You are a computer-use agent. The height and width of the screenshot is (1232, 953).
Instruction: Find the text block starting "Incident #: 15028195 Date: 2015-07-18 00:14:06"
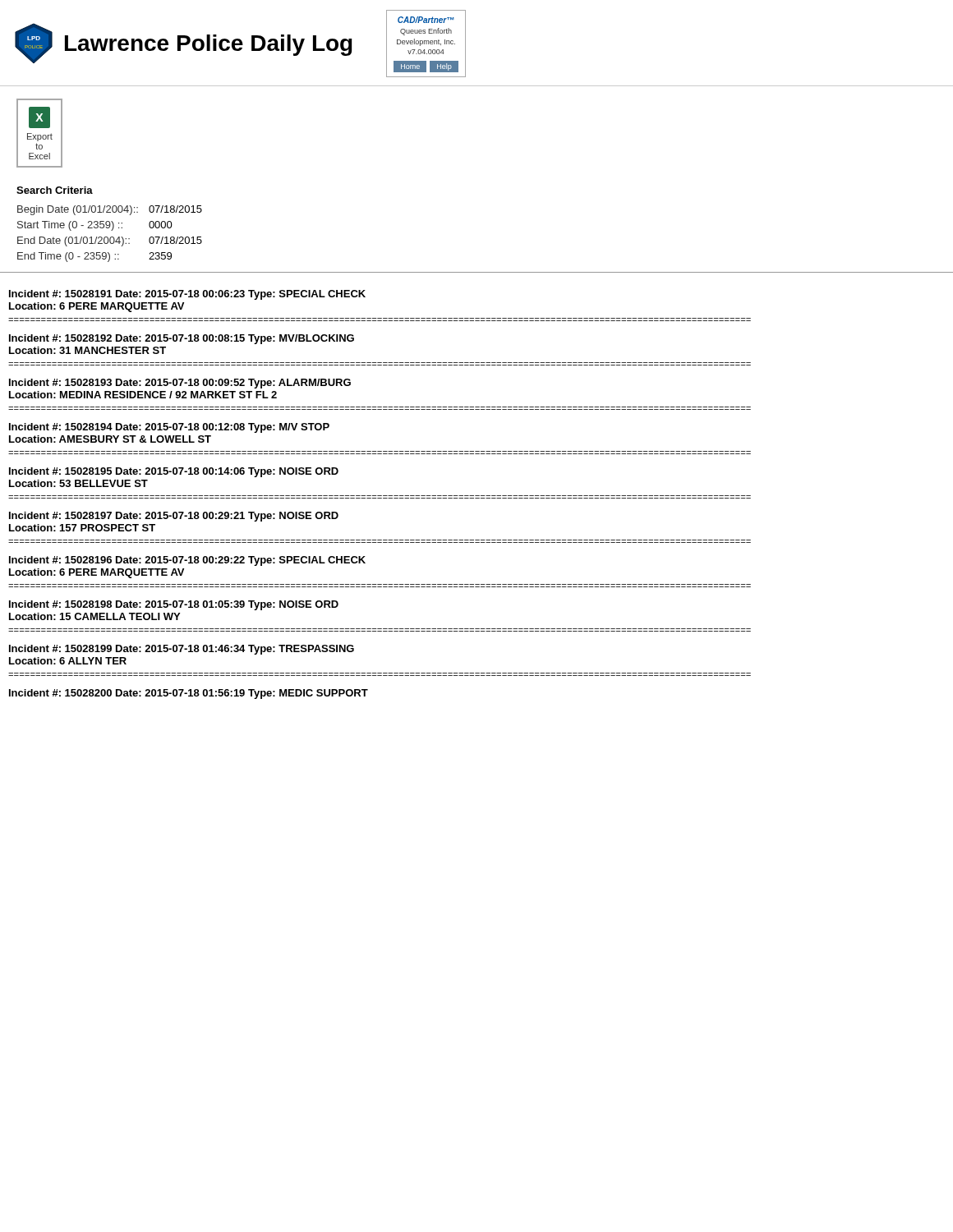[x=174, y=472]
